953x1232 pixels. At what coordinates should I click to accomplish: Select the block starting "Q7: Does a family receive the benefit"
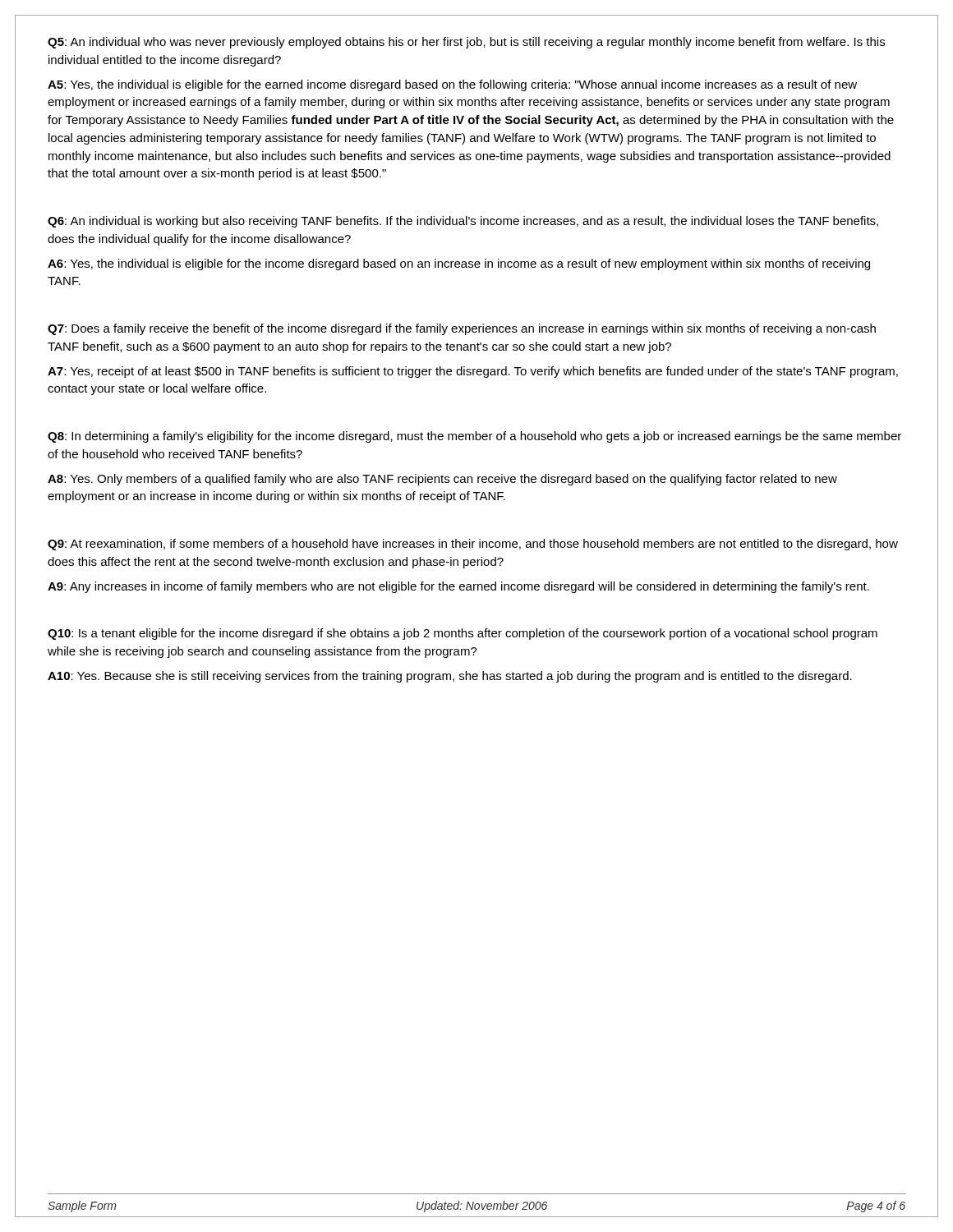click(x=476, y=359)
